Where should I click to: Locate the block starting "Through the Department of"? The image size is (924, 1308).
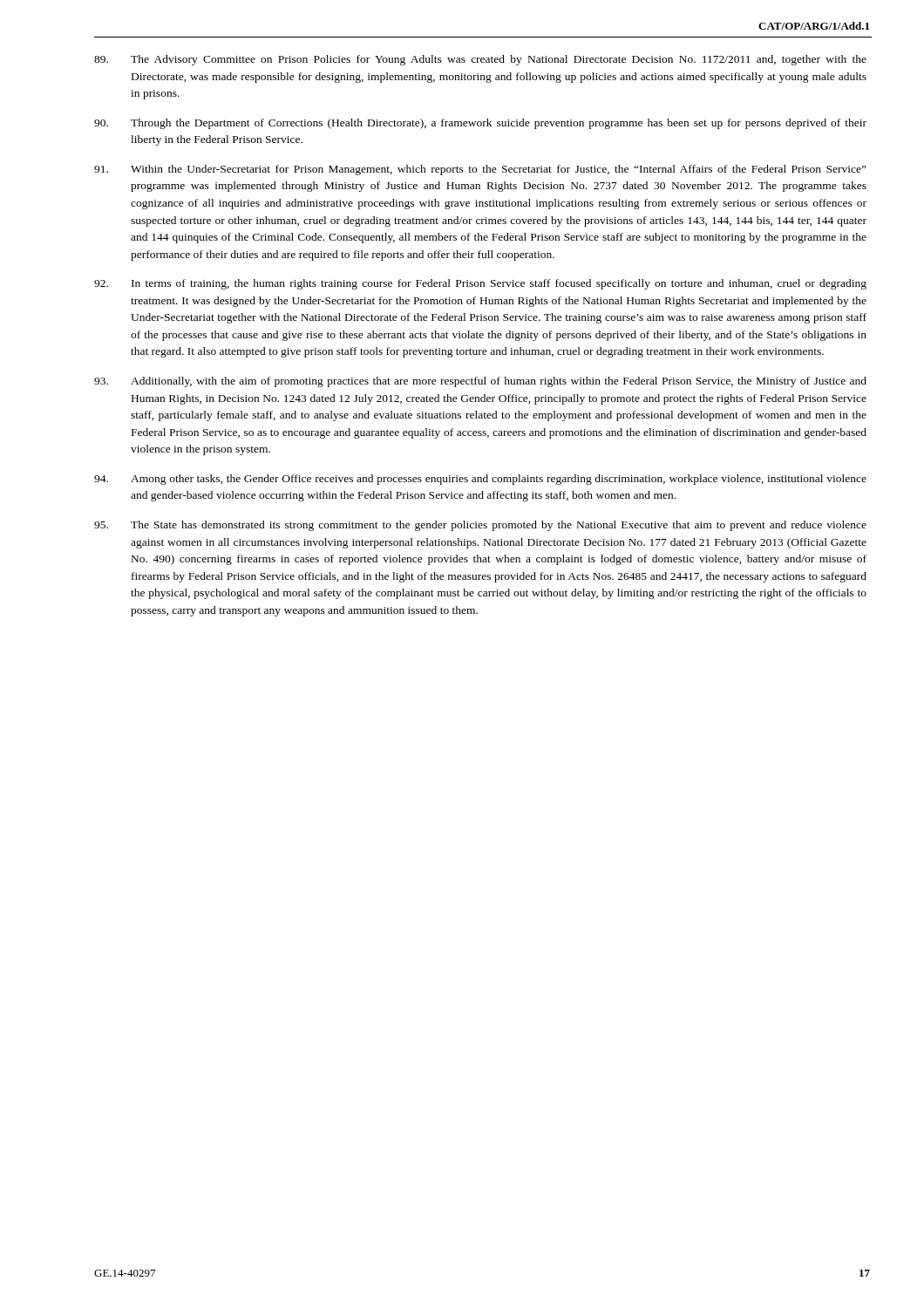(480, 131)
